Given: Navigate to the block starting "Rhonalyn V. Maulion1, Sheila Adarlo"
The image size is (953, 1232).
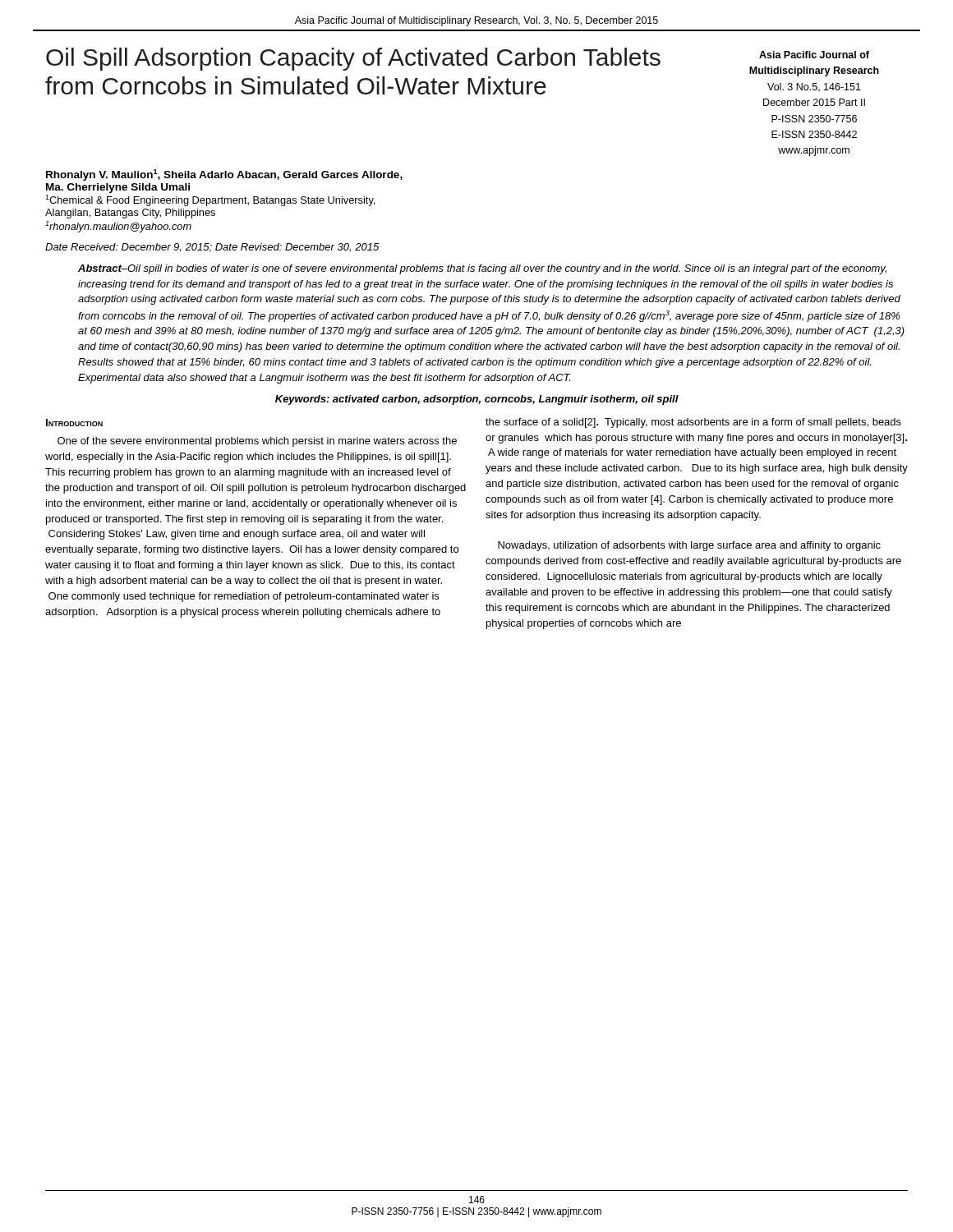Looking at the screenshot, I should click(x=224, y=200).
